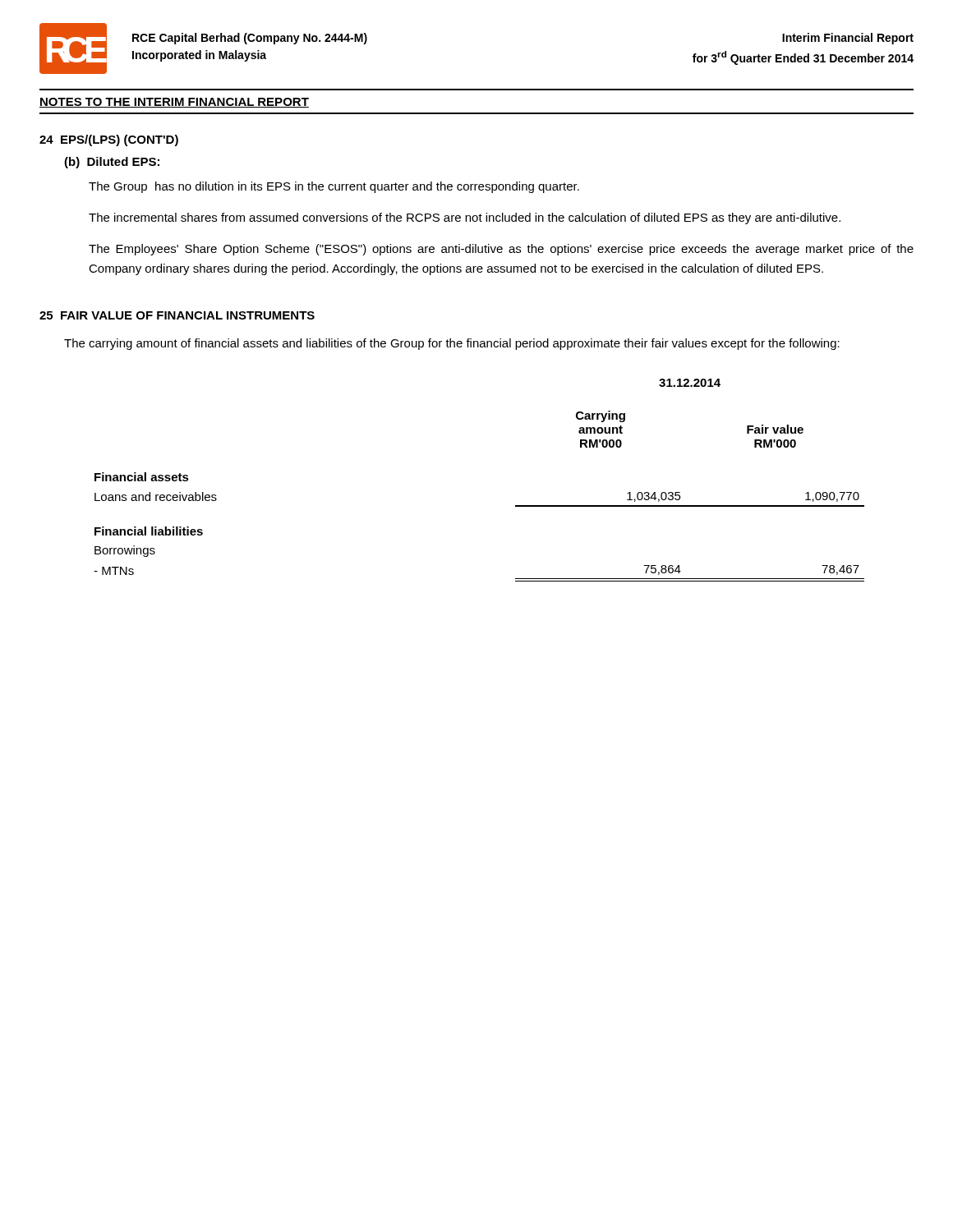The height and width of the screenshot is (1232, 953).
Task: Find the text block starting "NOTES TO THE INTERIM FINANCIAL"
Action: click(x=476, y=101)
